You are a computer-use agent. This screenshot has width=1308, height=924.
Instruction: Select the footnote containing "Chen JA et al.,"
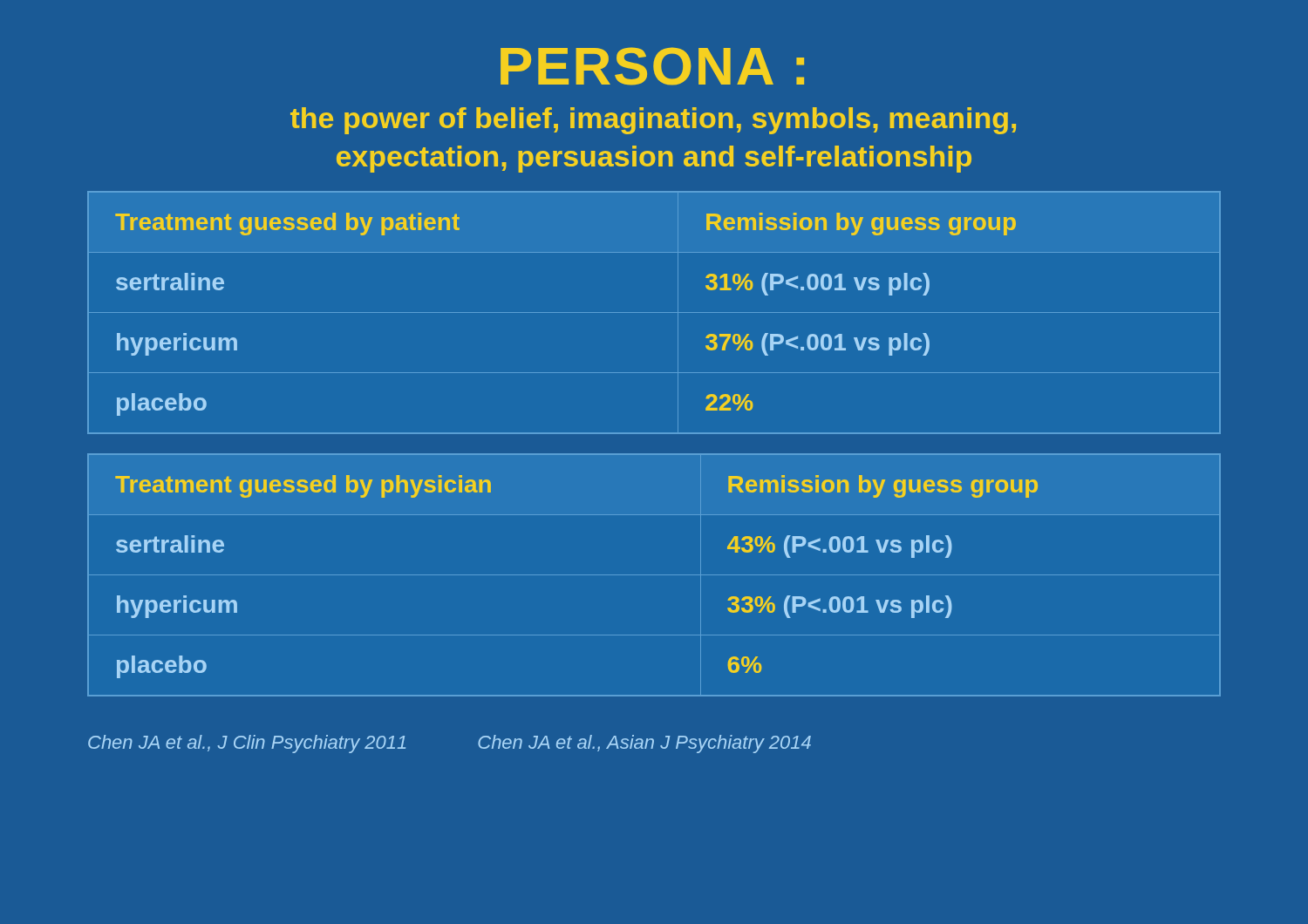click(x=249, y=744)
